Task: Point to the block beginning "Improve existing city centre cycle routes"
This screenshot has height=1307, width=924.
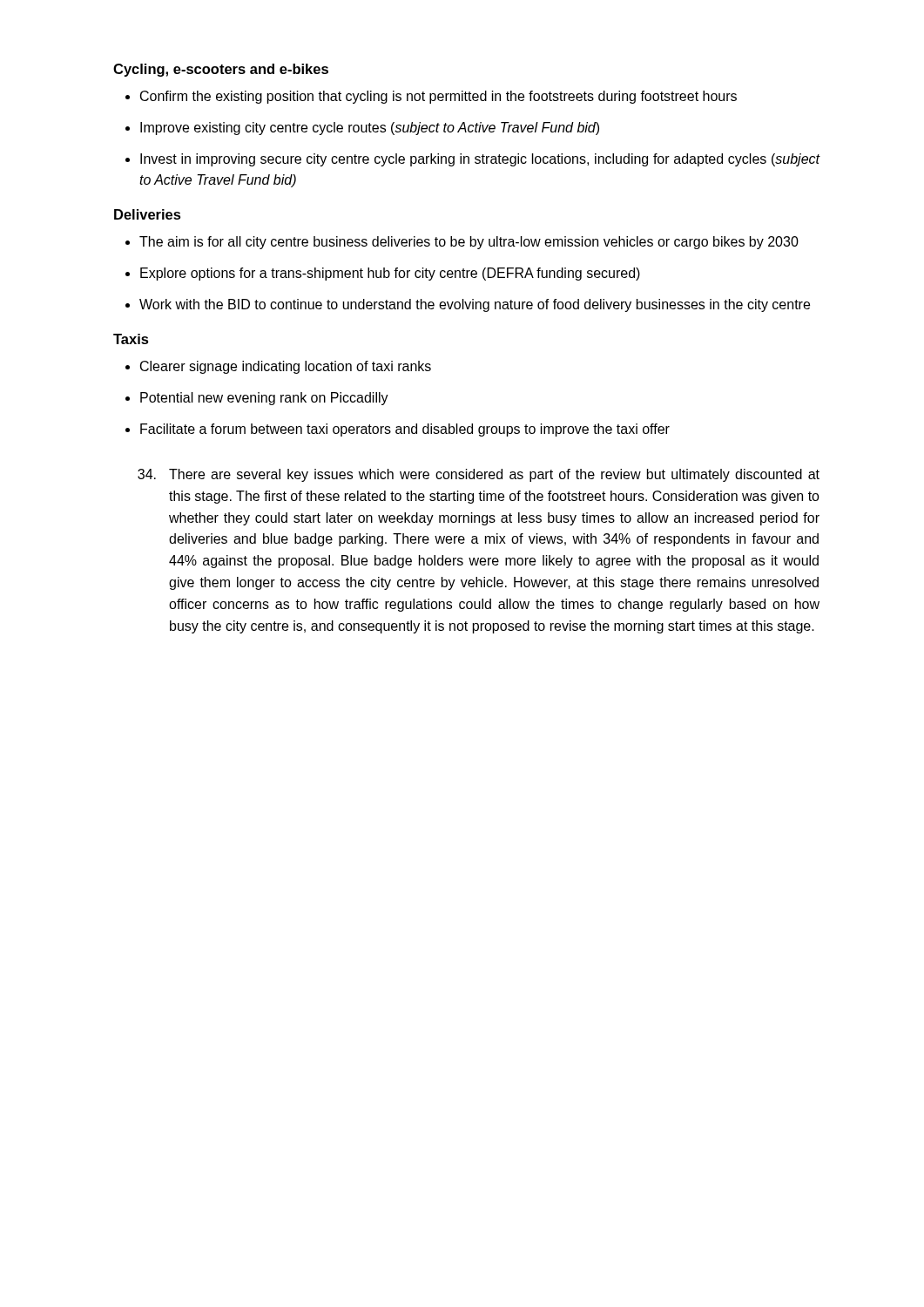Action: tap(370, 128)
